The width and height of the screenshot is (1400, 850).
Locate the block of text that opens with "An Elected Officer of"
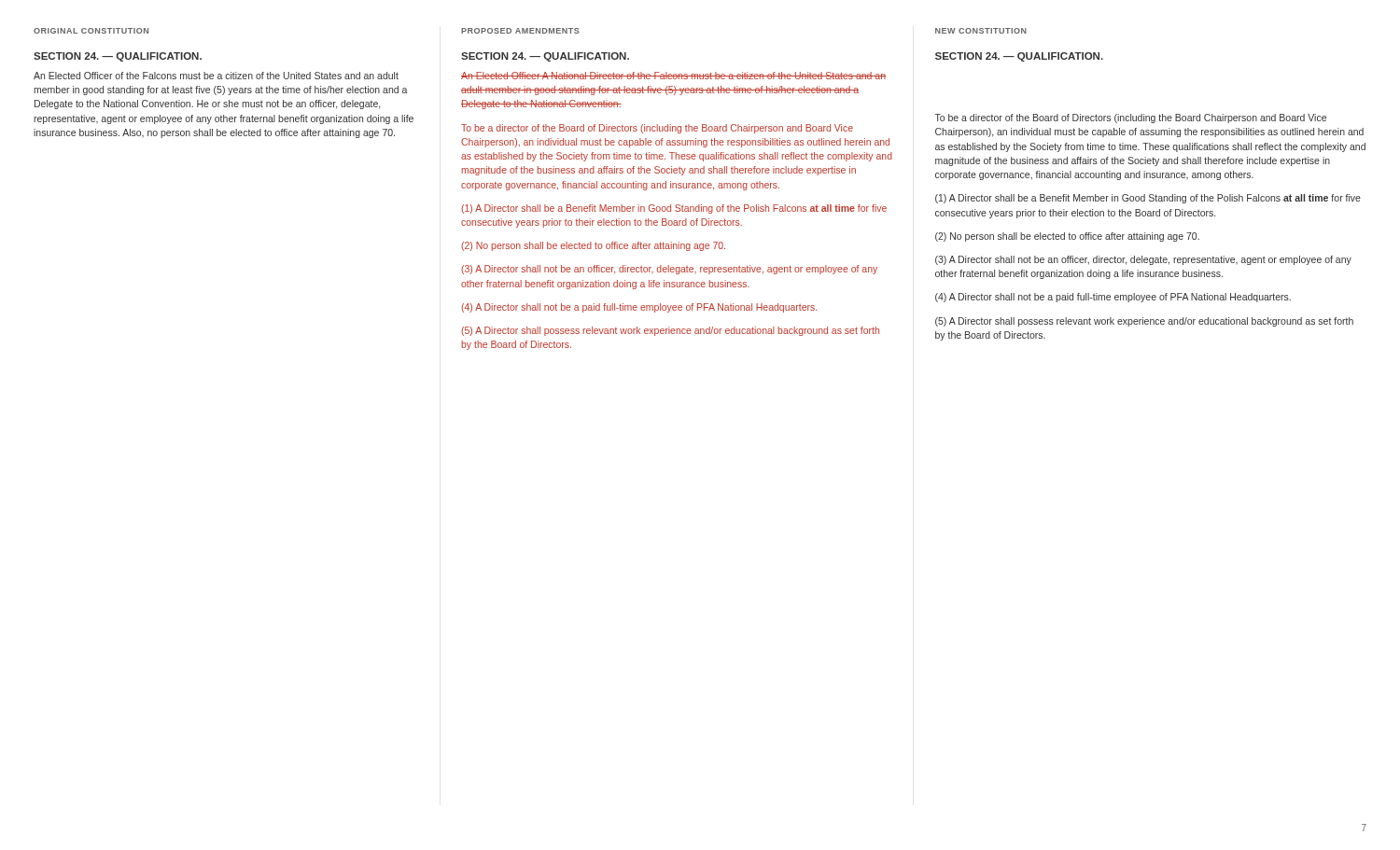(224, 104)
